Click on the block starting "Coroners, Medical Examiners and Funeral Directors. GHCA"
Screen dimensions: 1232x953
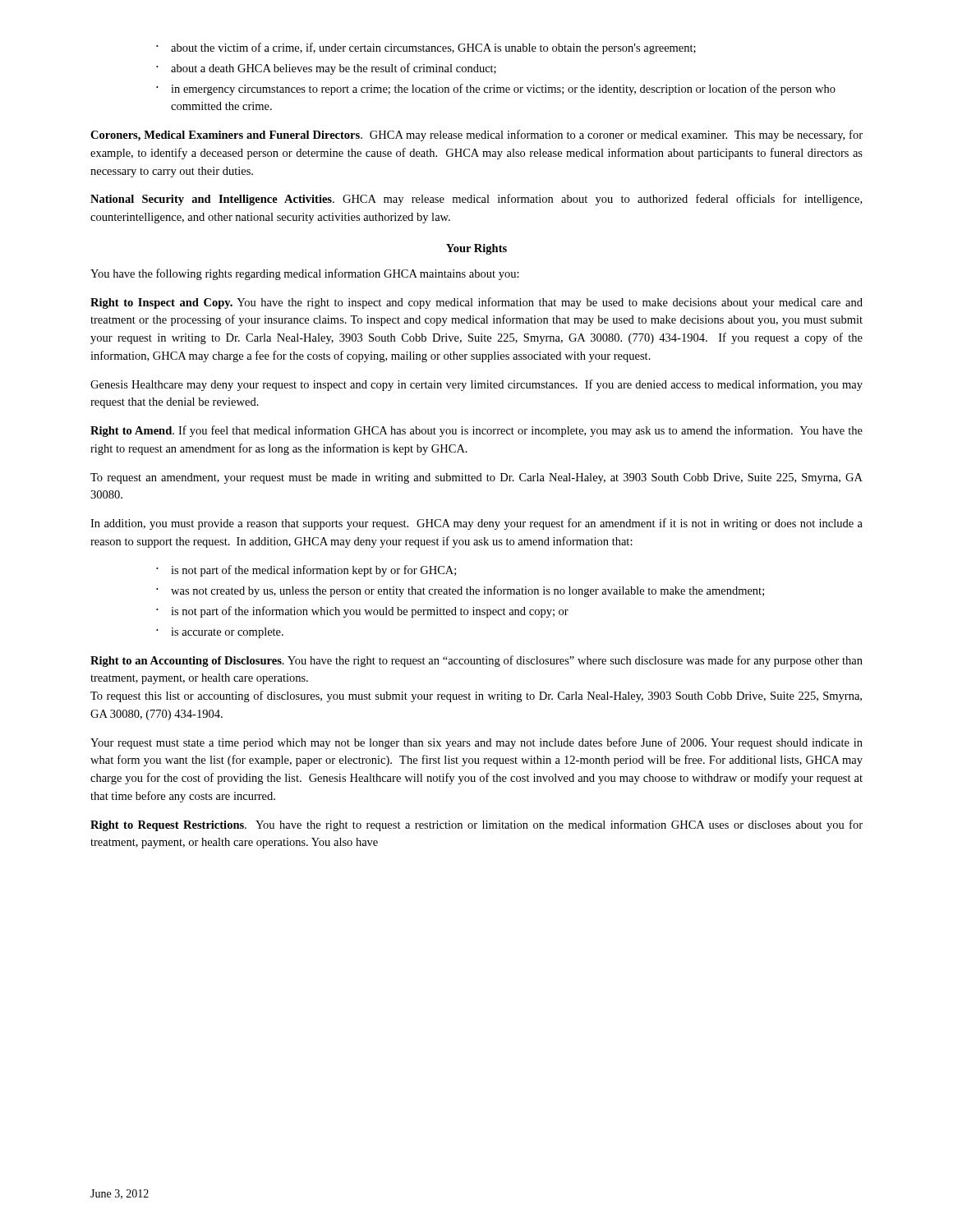coord(476,153)
